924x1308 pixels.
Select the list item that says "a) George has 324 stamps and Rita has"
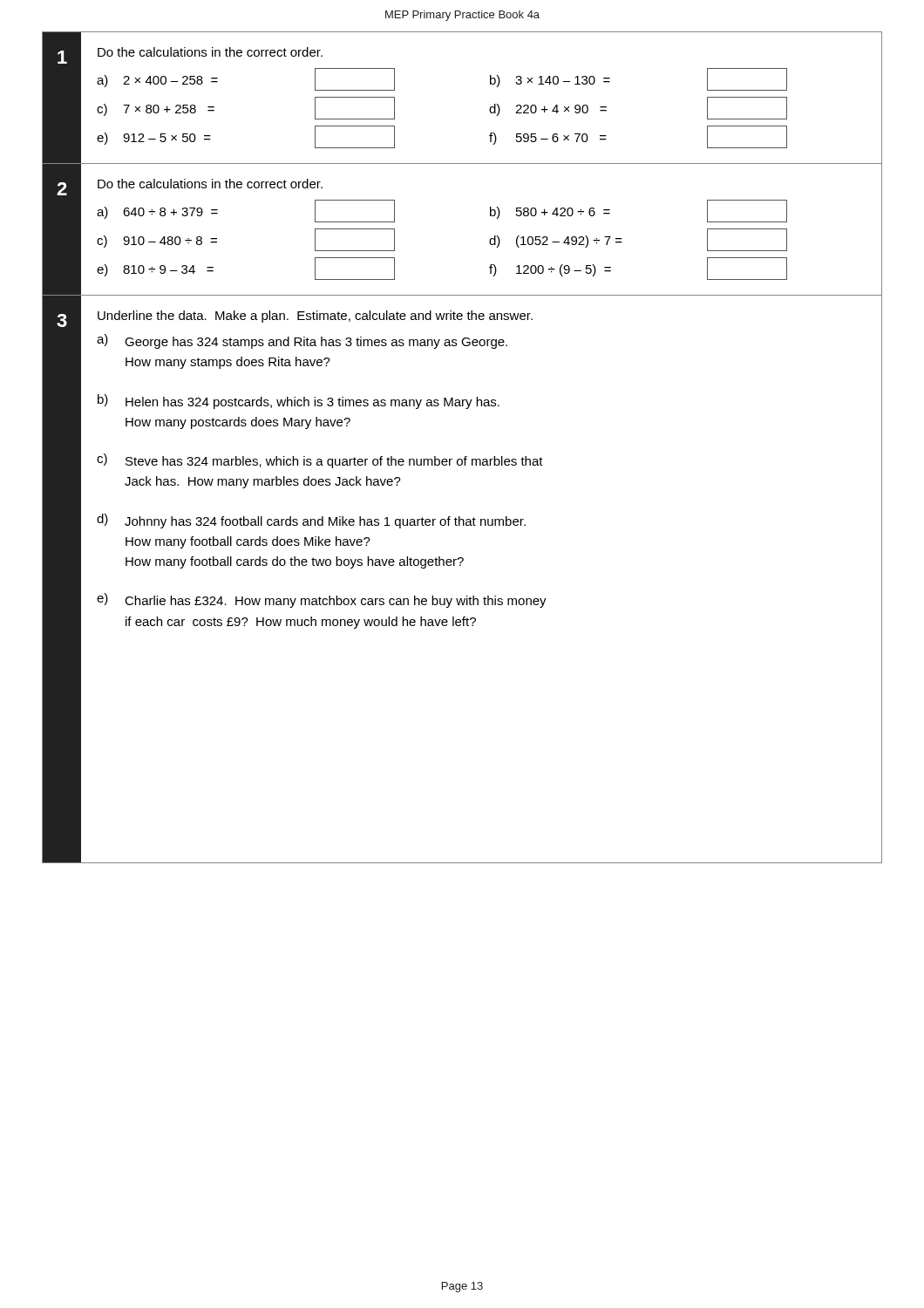[481, 352]
